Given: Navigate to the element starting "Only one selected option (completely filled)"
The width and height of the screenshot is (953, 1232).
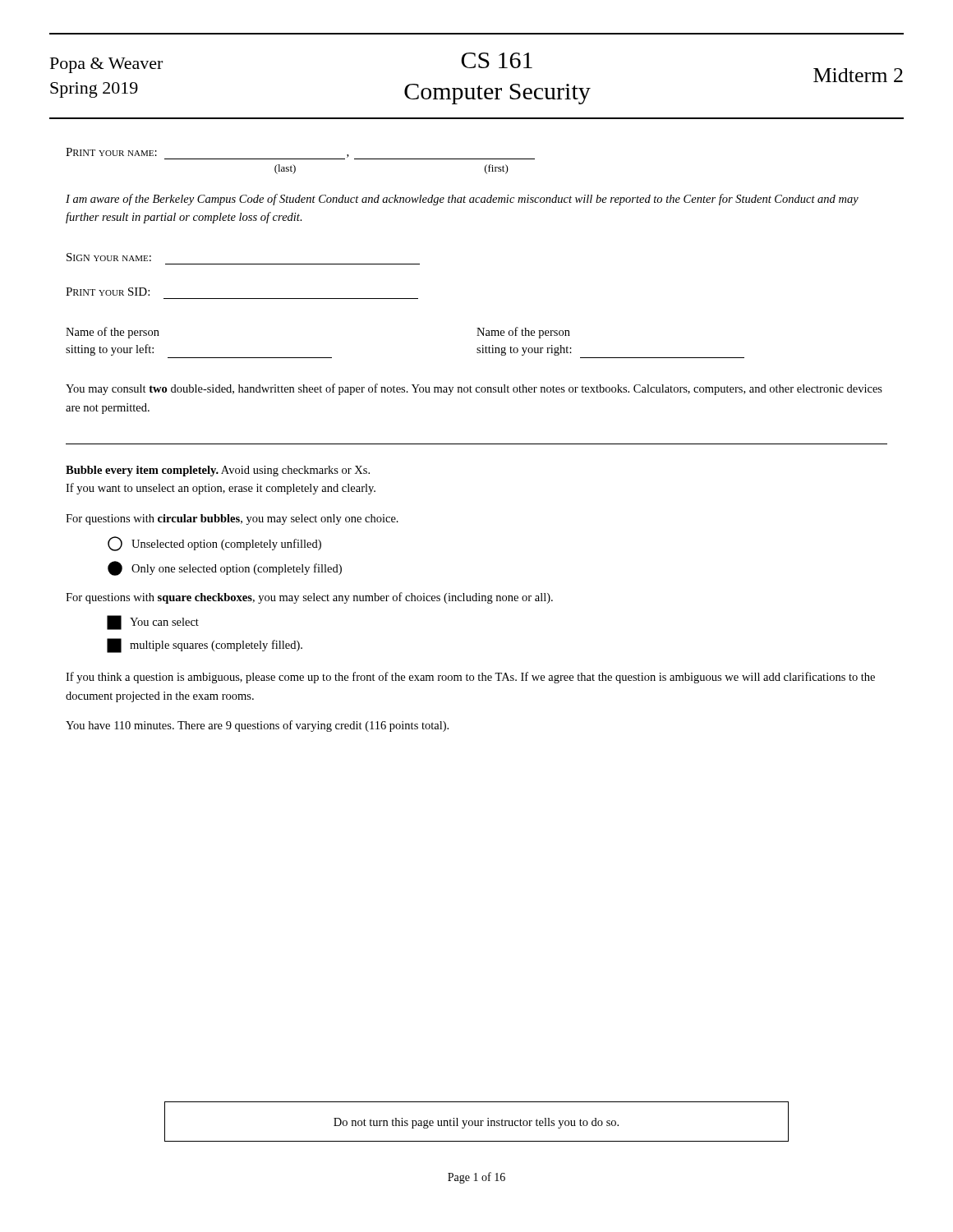Looking at the screenshot, I should click(225, 569).
